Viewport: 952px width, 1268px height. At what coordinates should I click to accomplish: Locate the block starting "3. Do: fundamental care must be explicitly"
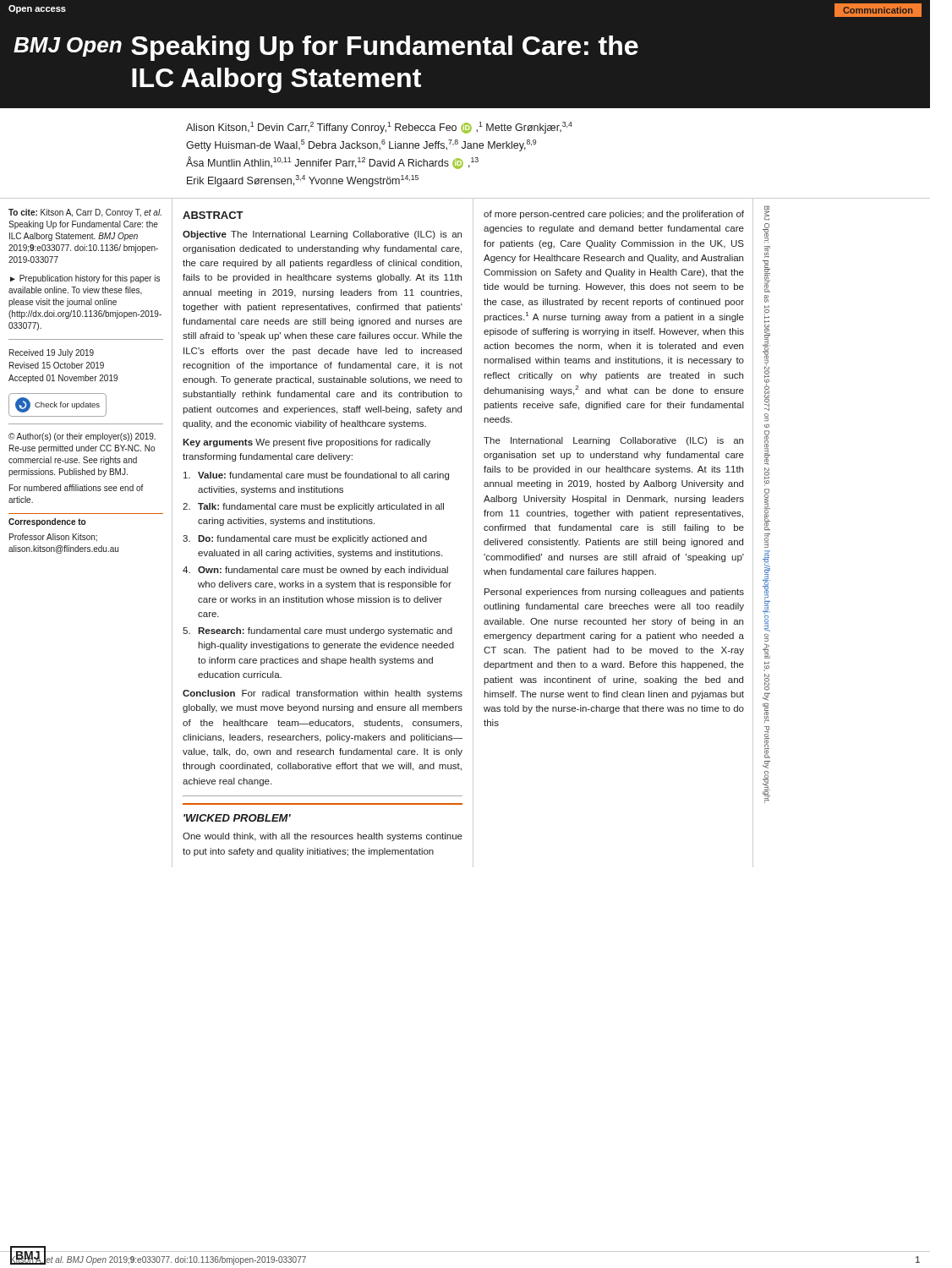[x=323, y=546]
